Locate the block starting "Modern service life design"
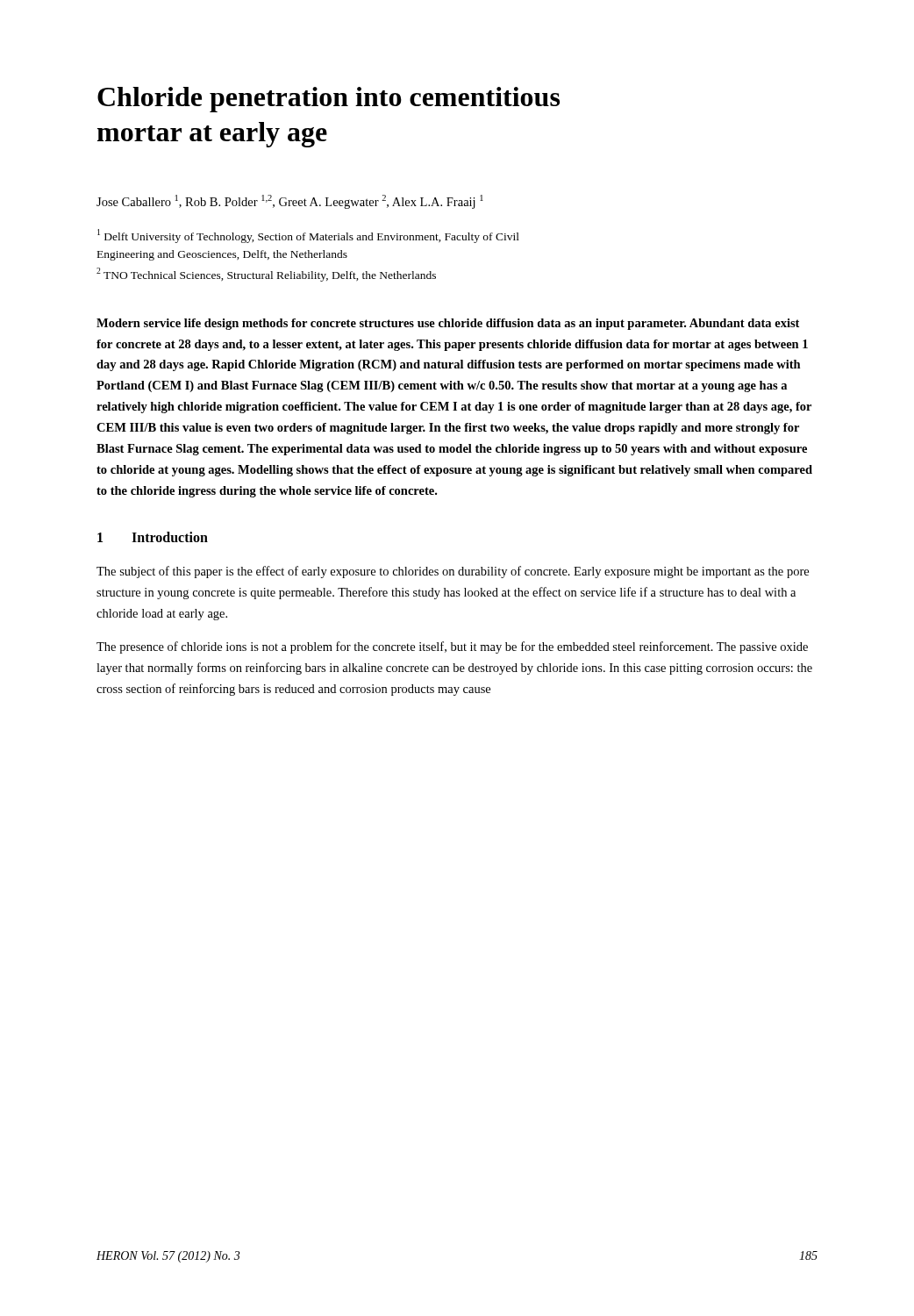This screenshot has height=1316, width=914. pyautogui.click(x=454, y=406)
